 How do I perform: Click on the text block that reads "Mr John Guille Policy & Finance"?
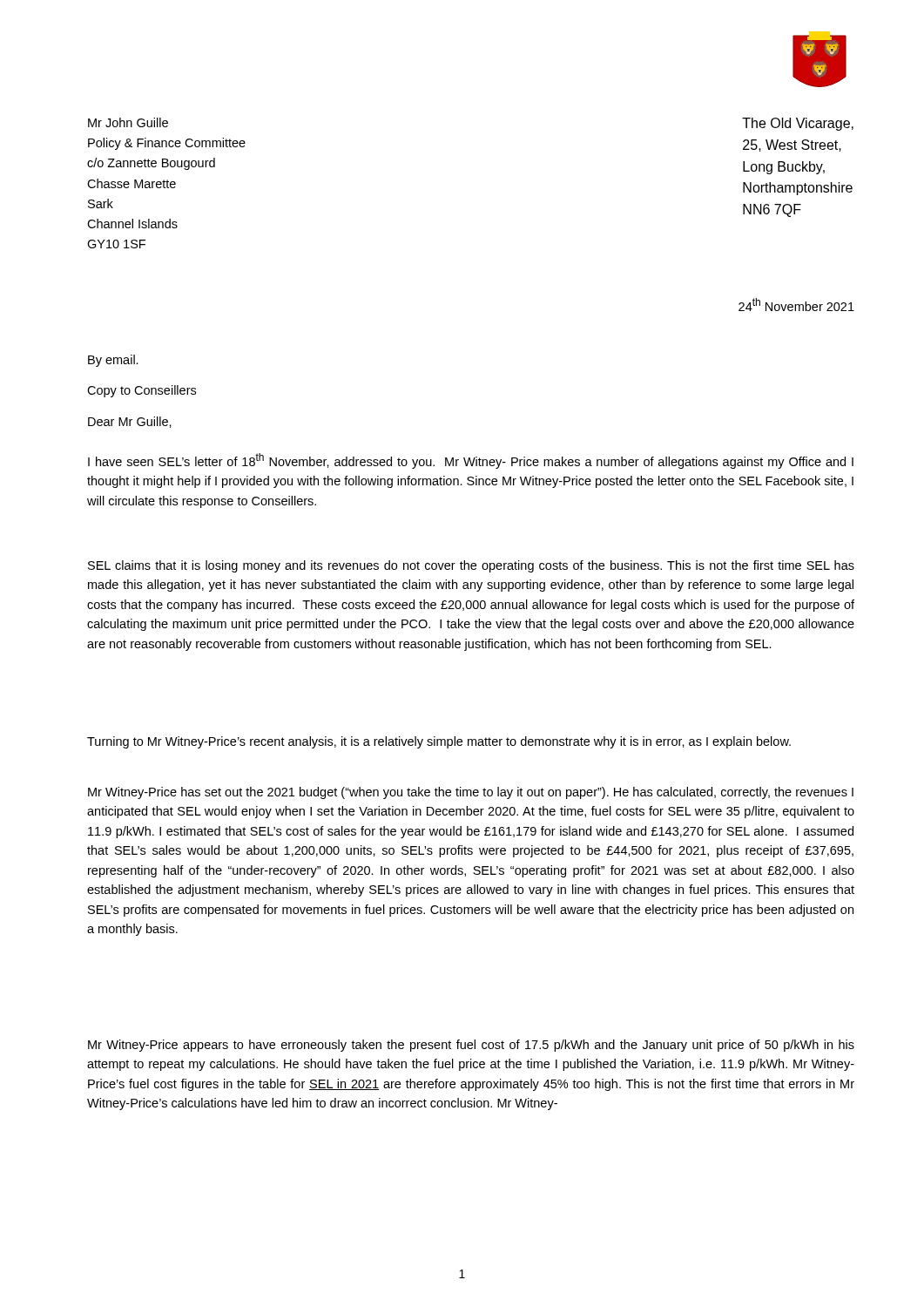coord(166,184)
